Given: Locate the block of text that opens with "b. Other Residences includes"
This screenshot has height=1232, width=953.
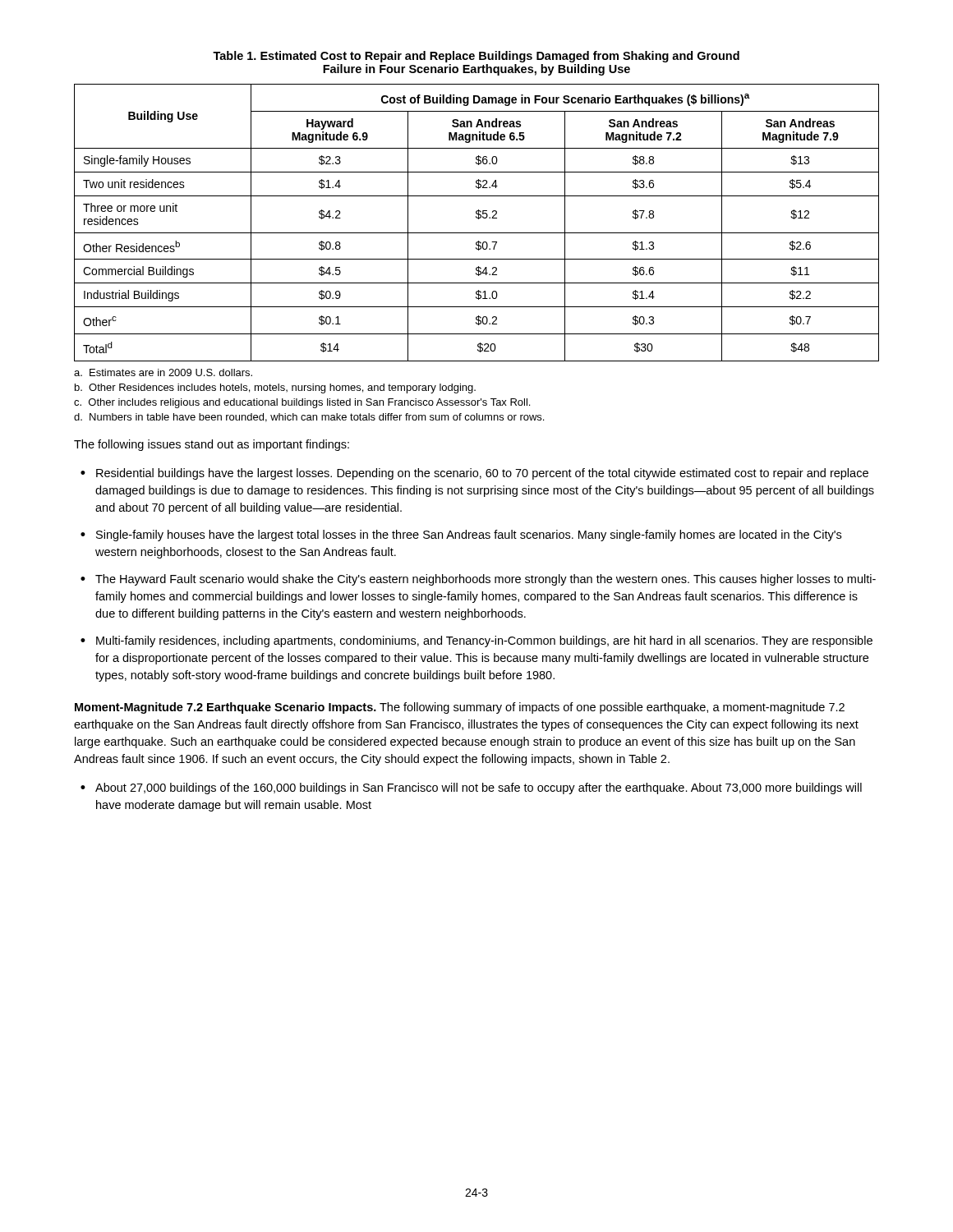Looking at the screenshot, I should tap(275, 387).
